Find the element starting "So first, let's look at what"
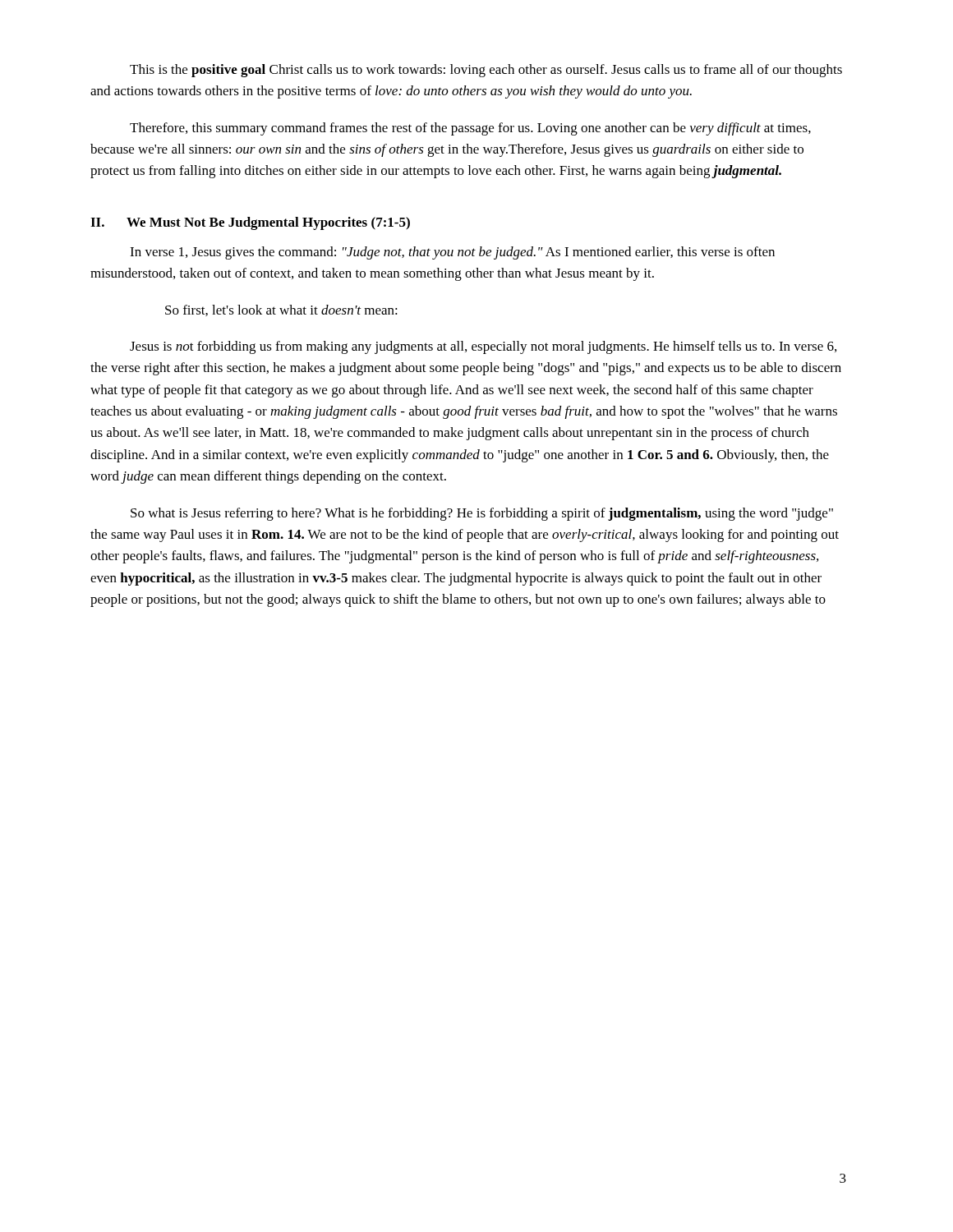The height and width of the screenshot is (1232, 953). point(281,310)
